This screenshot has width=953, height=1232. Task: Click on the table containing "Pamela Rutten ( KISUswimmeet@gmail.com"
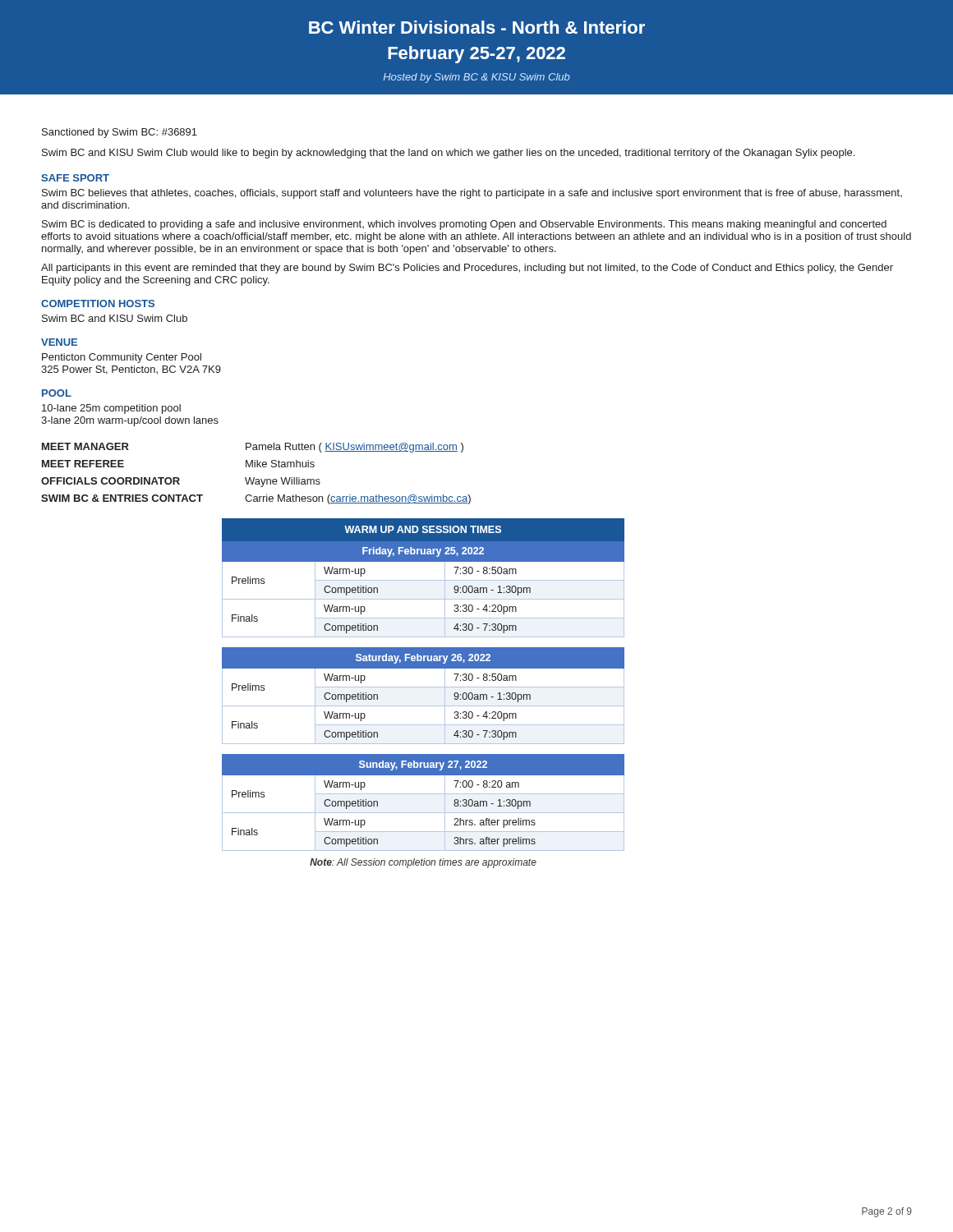(x=476, y=472)
